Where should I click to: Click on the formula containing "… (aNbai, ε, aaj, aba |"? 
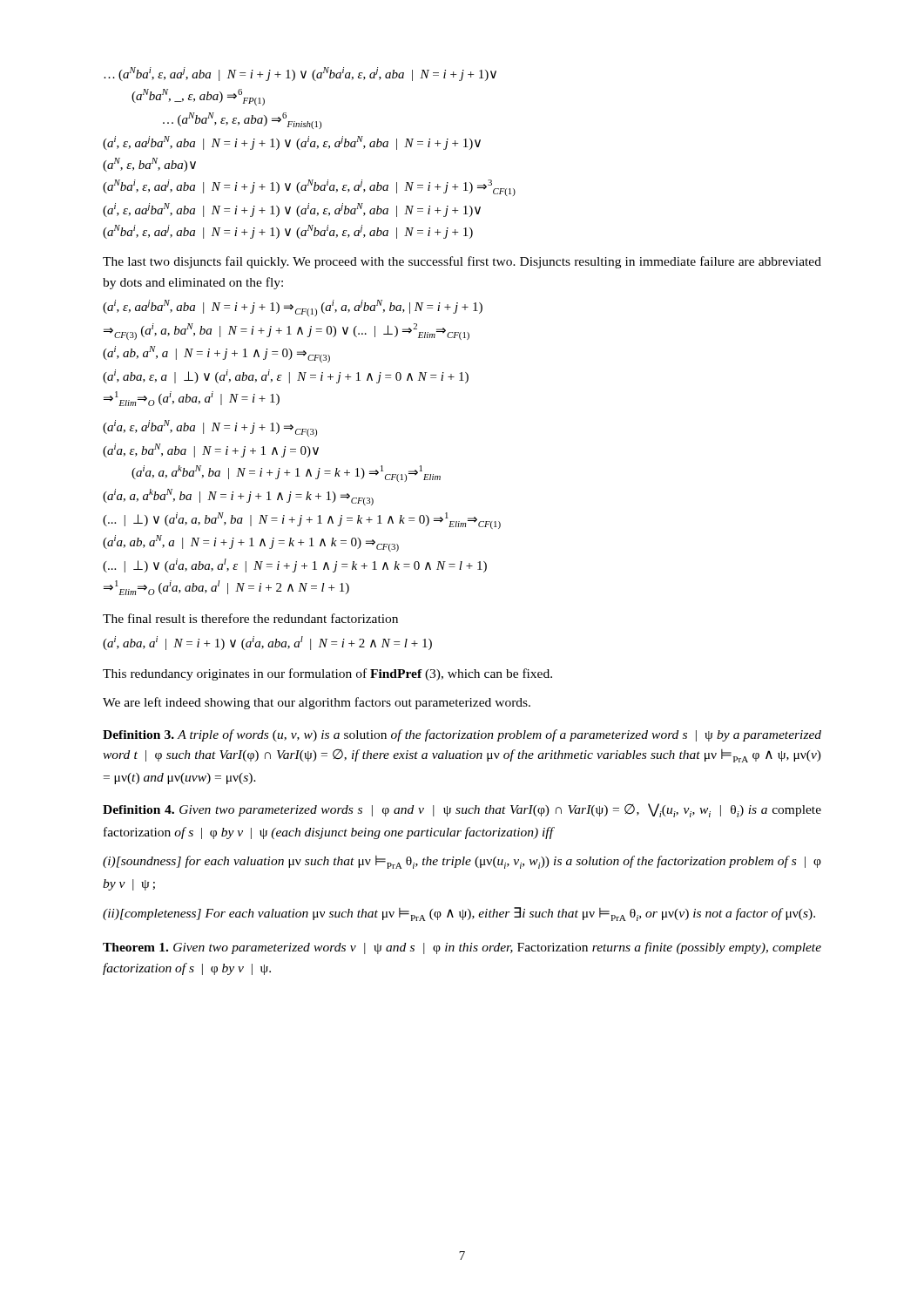coord(462,153)
